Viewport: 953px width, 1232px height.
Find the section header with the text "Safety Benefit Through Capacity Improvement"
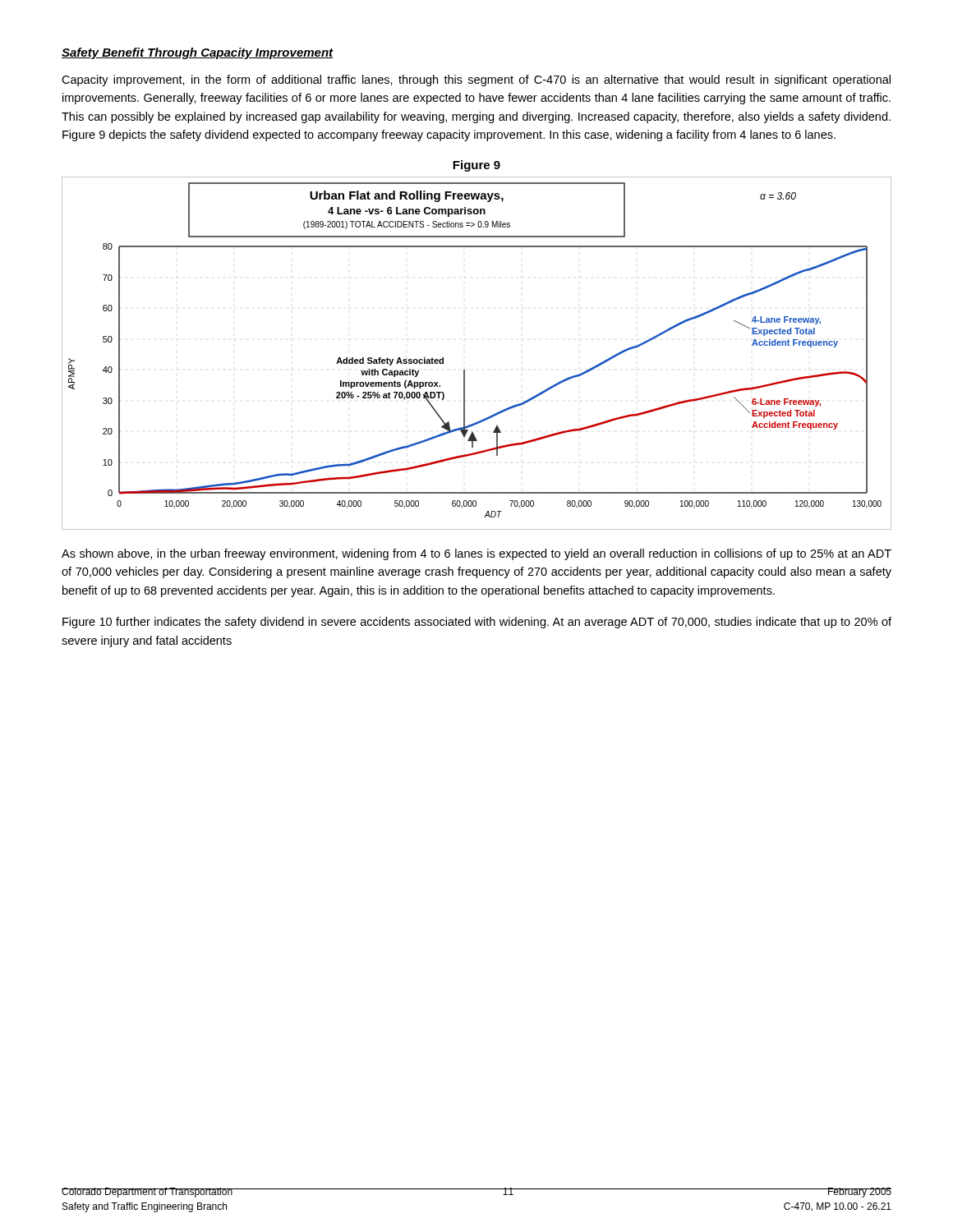(197, 52)
